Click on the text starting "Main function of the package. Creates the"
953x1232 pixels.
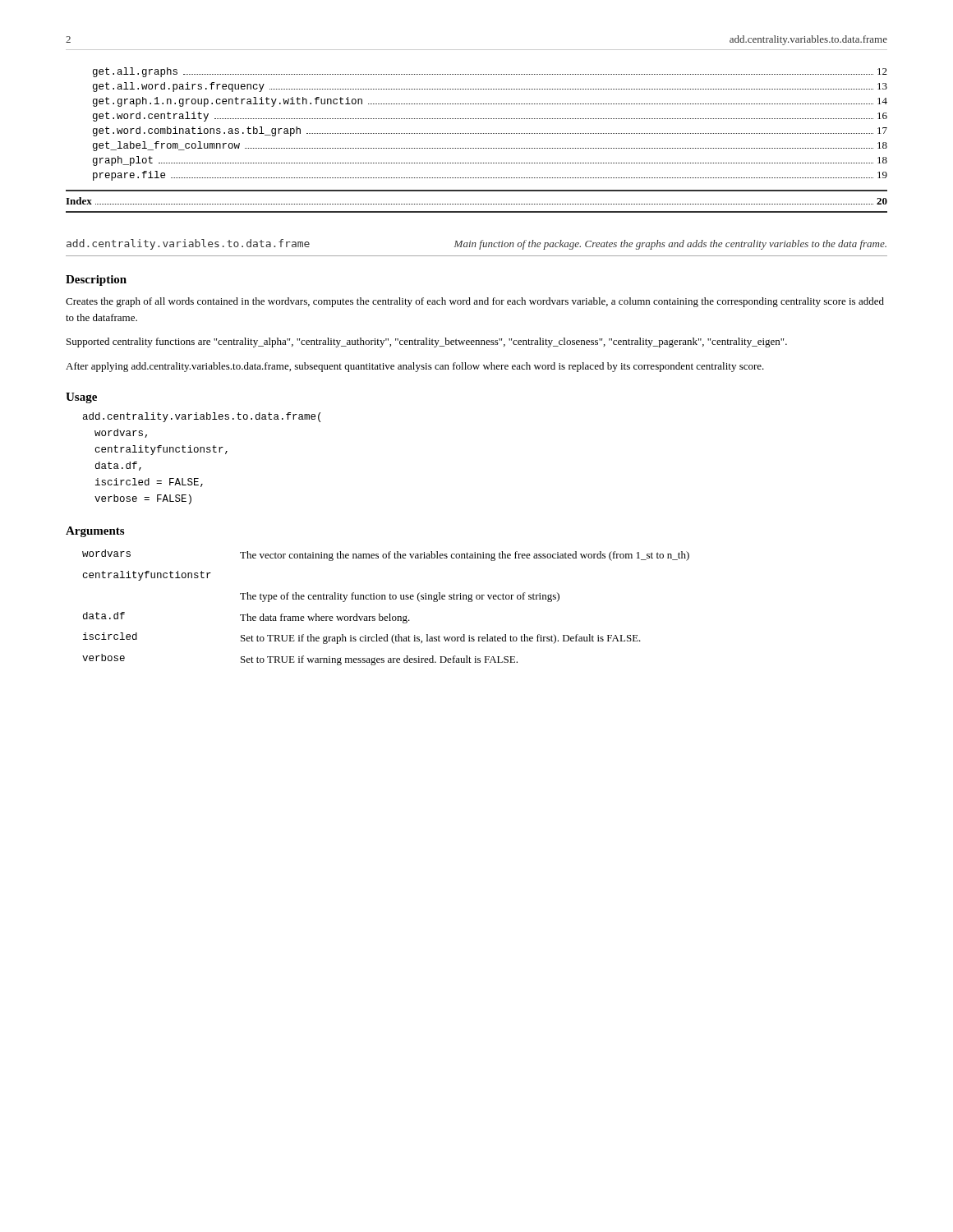671,244
